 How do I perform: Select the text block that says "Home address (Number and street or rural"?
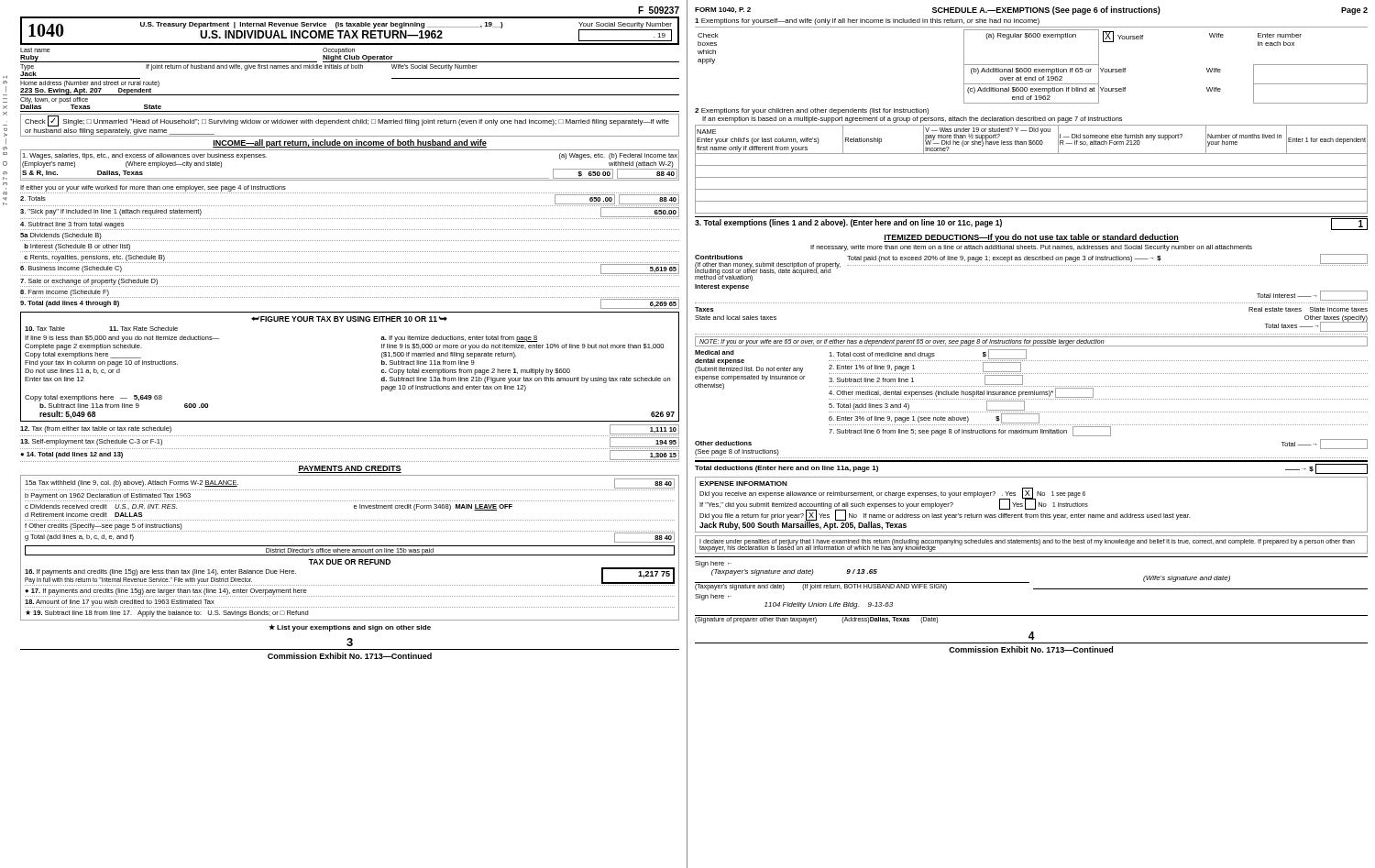(350, 88)
